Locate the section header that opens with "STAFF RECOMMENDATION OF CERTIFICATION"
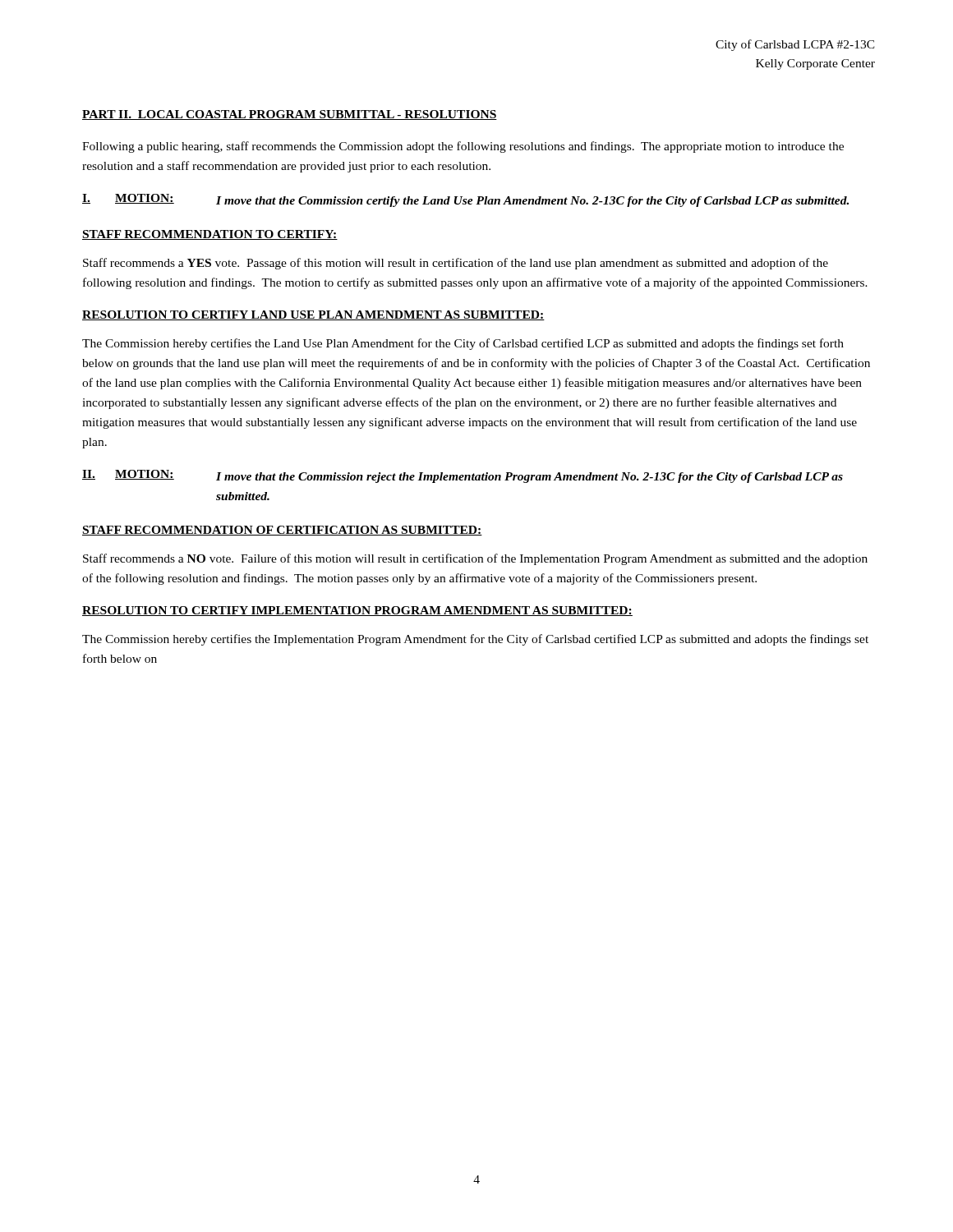 pyautogui.click(x=282, y=530)
